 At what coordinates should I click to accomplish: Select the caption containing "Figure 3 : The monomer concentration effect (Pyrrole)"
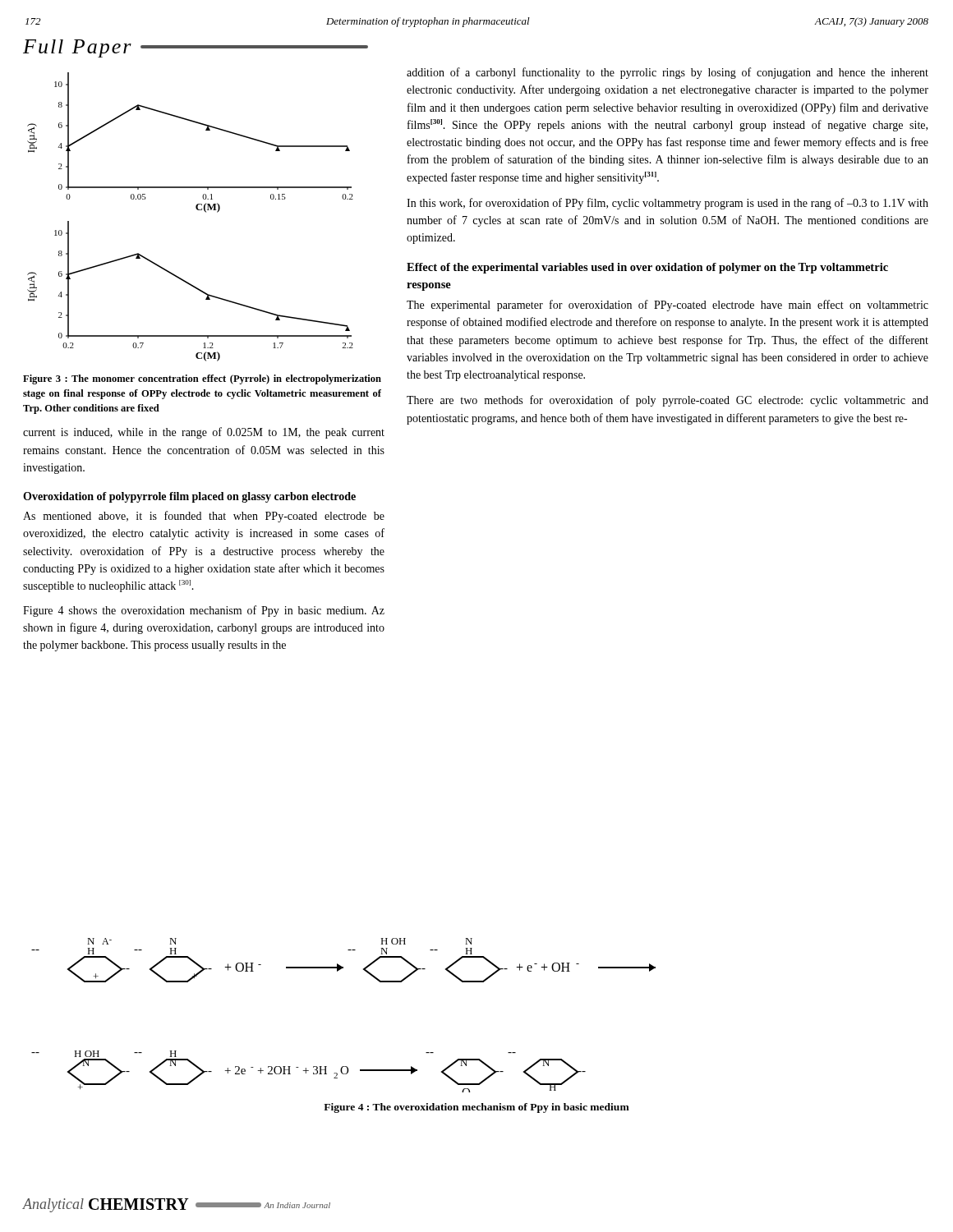[202, 394]
